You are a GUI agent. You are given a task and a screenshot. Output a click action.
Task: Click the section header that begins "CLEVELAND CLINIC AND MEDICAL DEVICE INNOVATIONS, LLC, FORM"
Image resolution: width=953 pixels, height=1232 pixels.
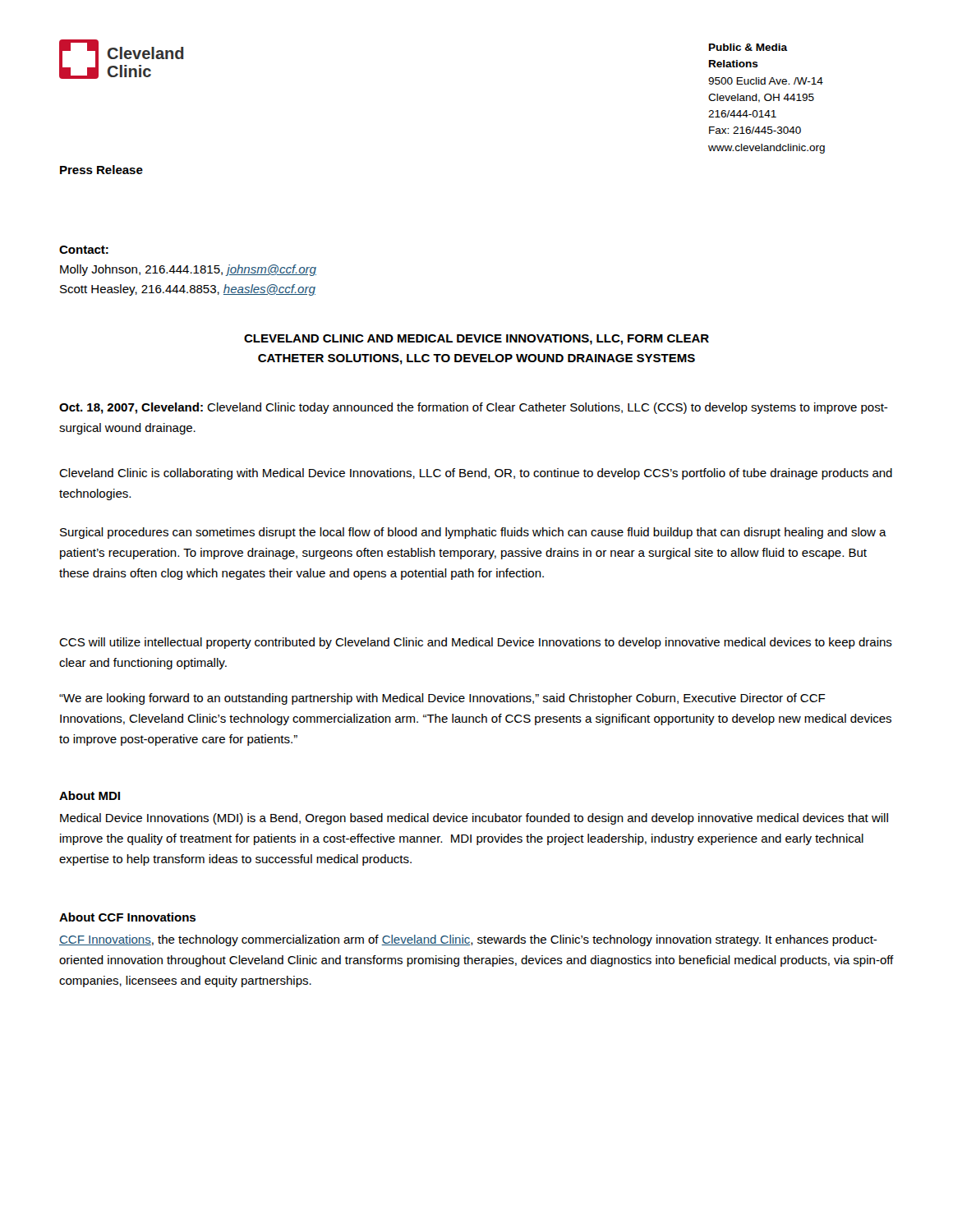coord(476,348)
